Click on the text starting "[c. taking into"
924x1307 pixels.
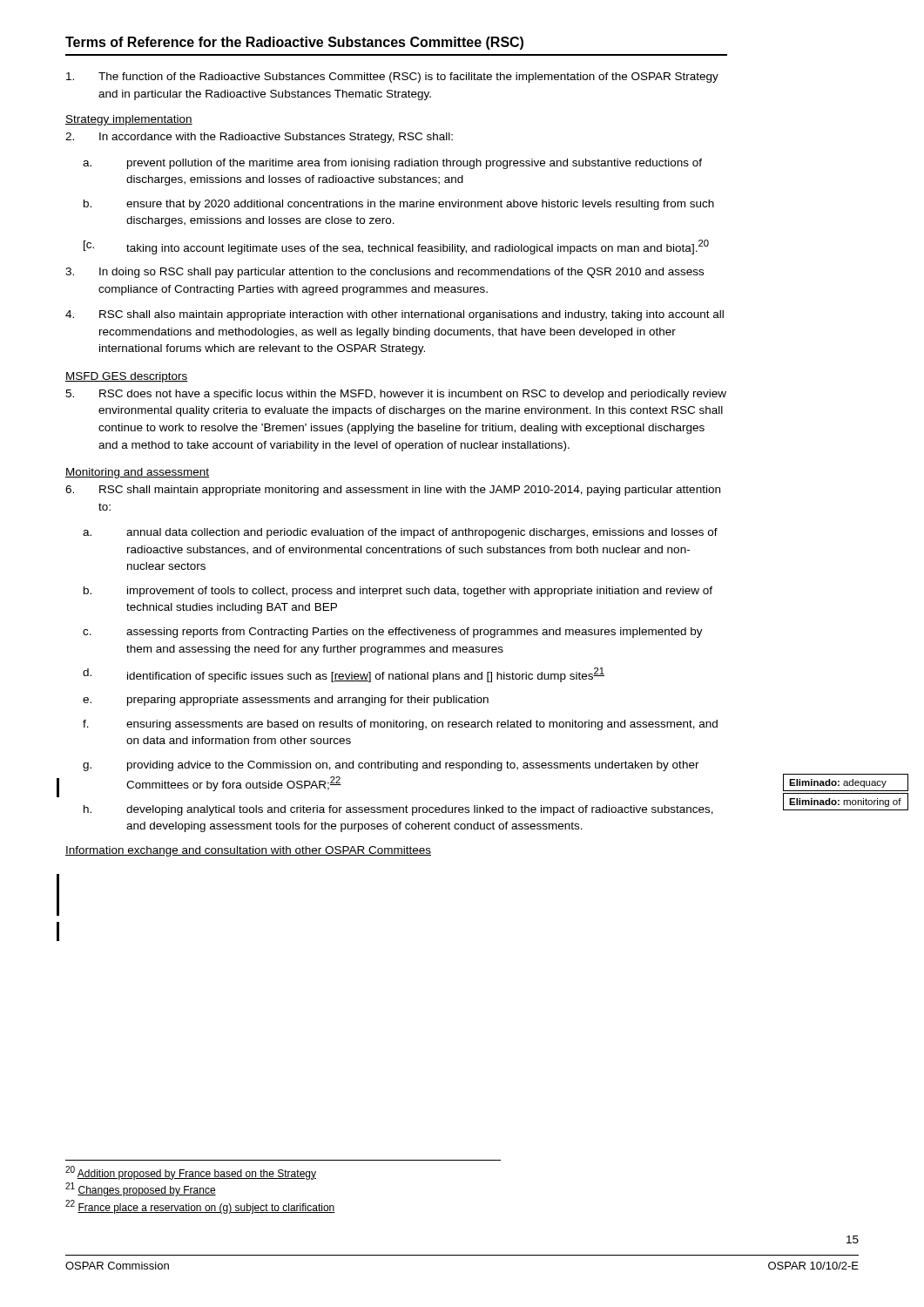(x=396, y=246)
